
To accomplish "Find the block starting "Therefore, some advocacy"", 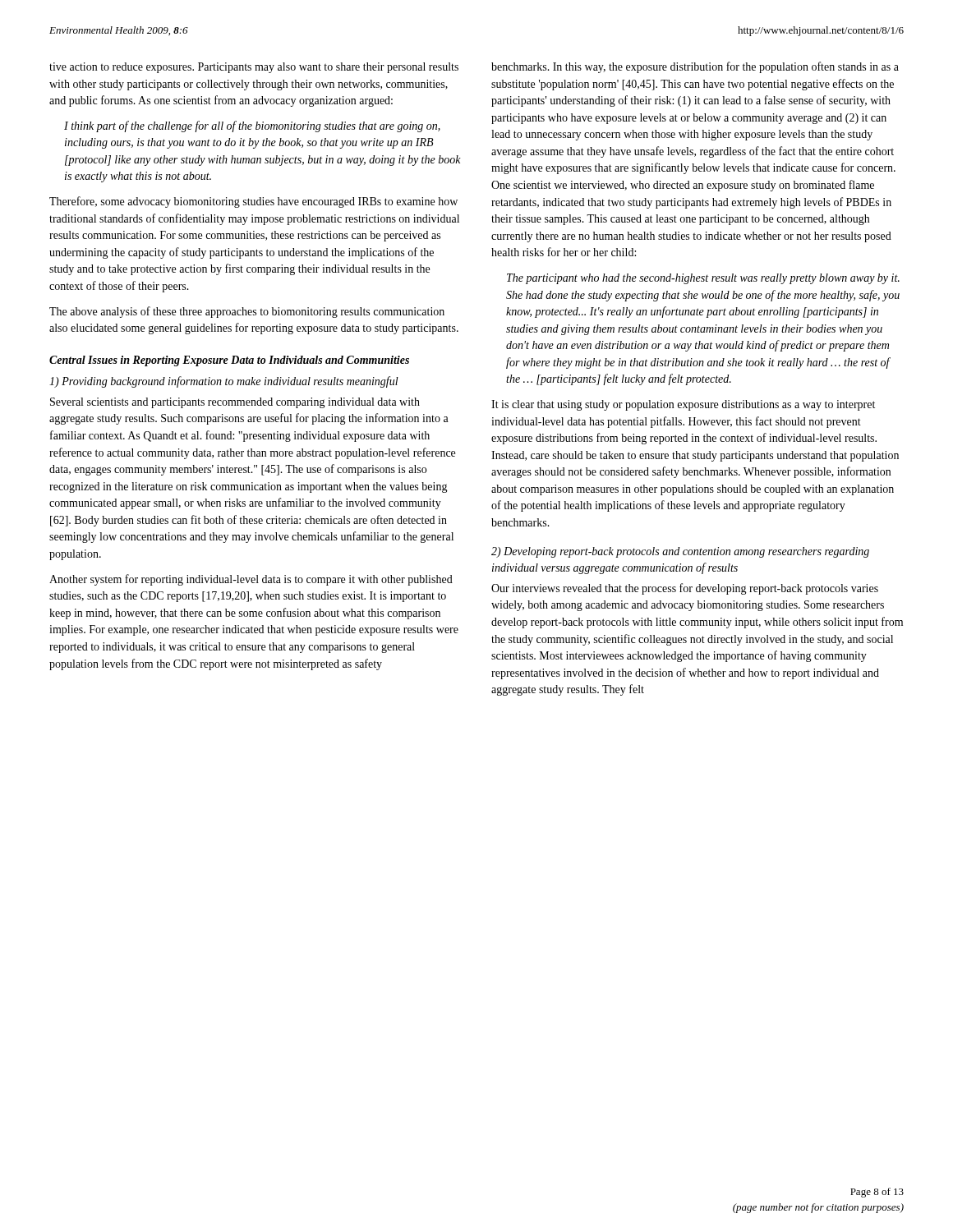I will [255, 245].
